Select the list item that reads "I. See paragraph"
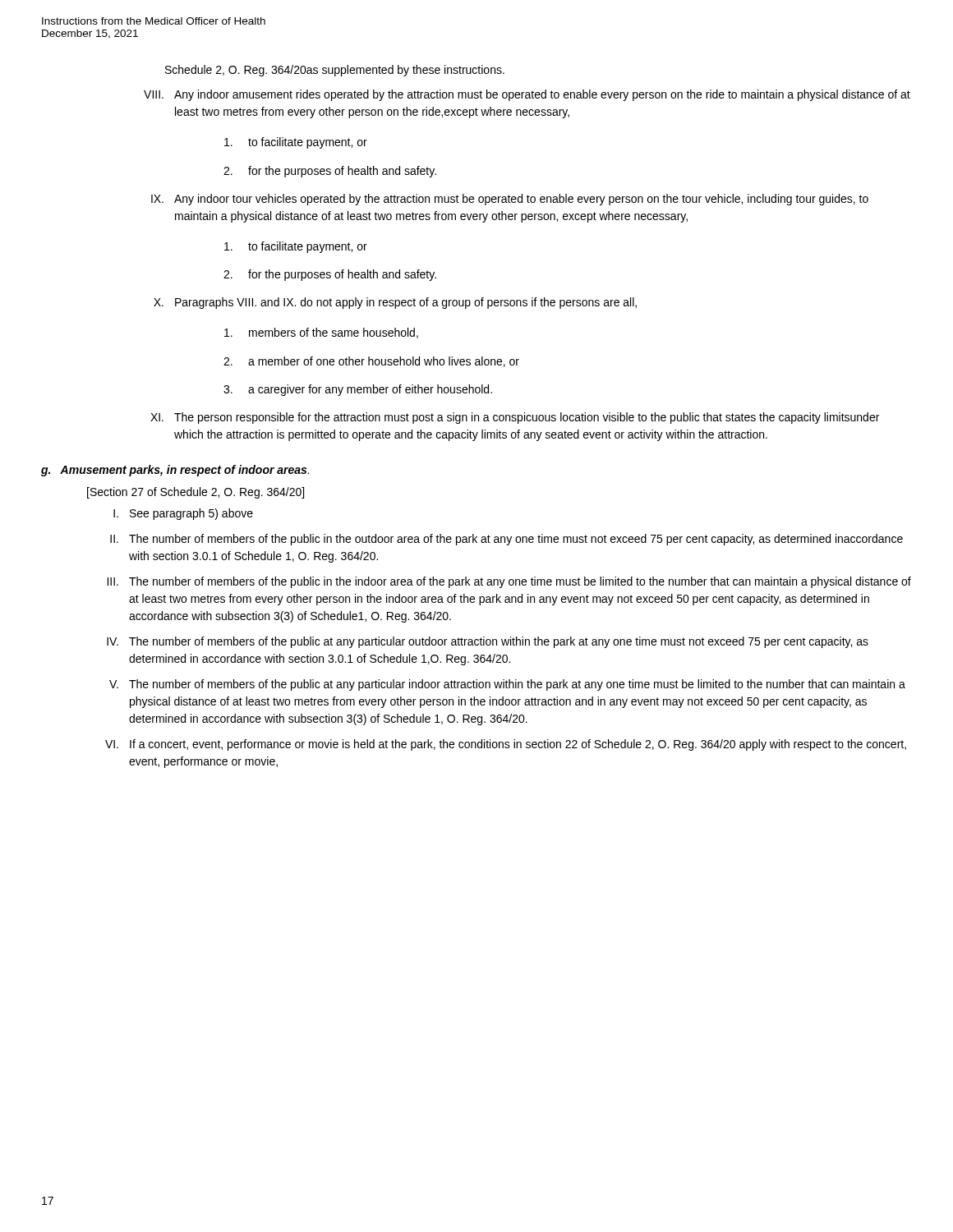Image resolution: width=953 pixels, height=1232 pixels. pyautogui.click(x=183, y=514)
